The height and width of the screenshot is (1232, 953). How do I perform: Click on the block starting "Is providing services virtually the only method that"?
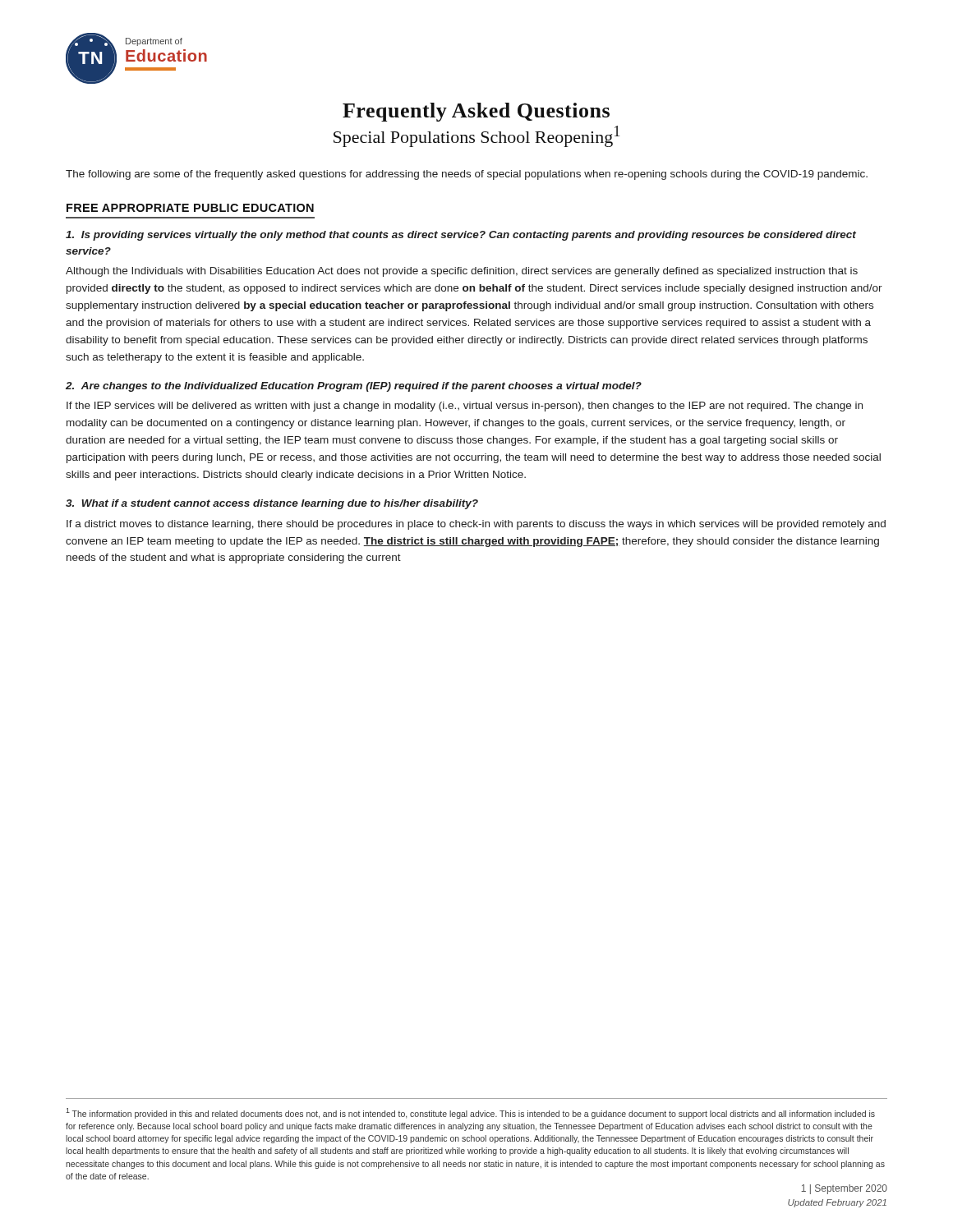pos(476,297)
